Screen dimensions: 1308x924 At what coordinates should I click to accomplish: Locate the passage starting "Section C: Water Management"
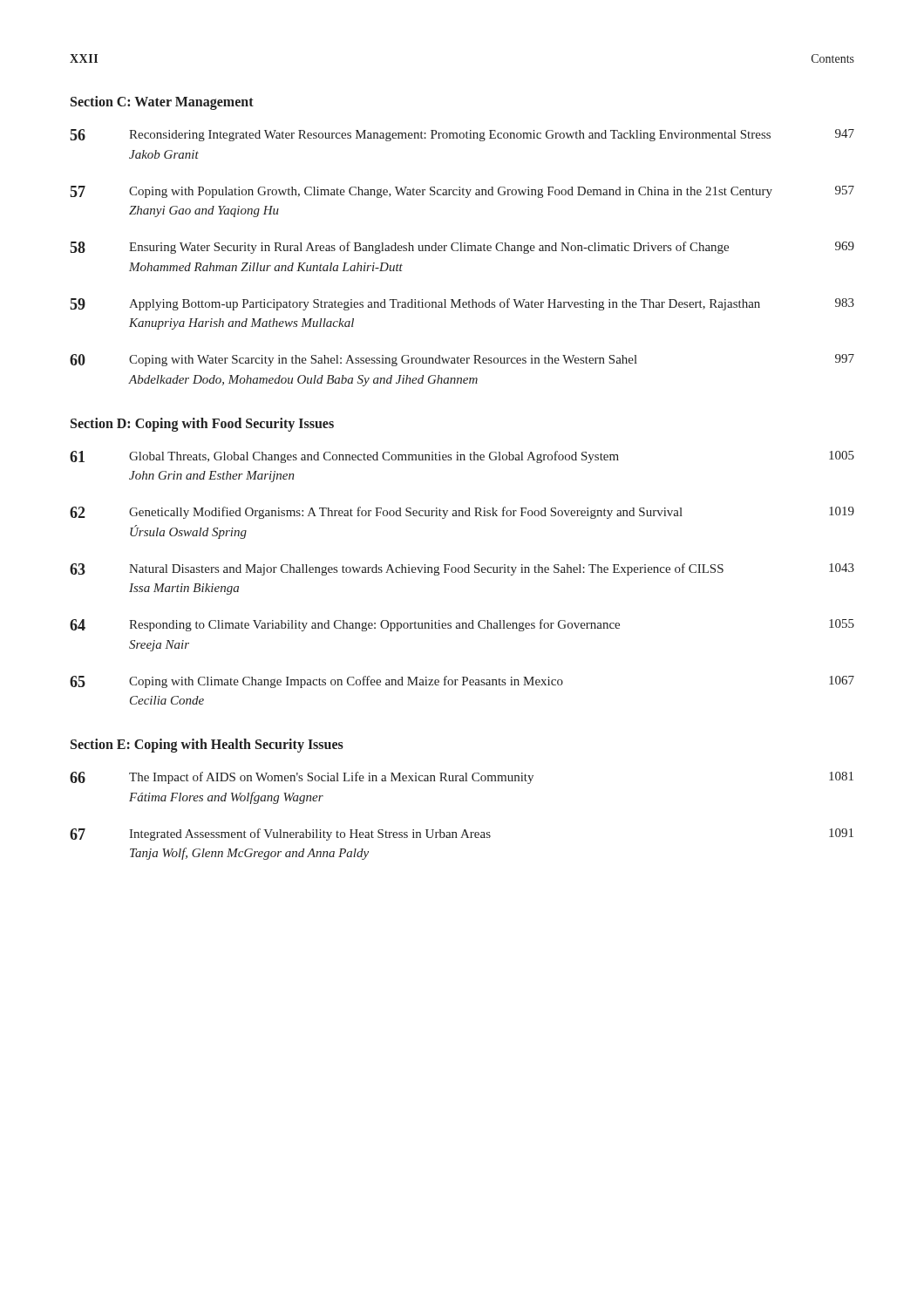click(x=161, y=102)
